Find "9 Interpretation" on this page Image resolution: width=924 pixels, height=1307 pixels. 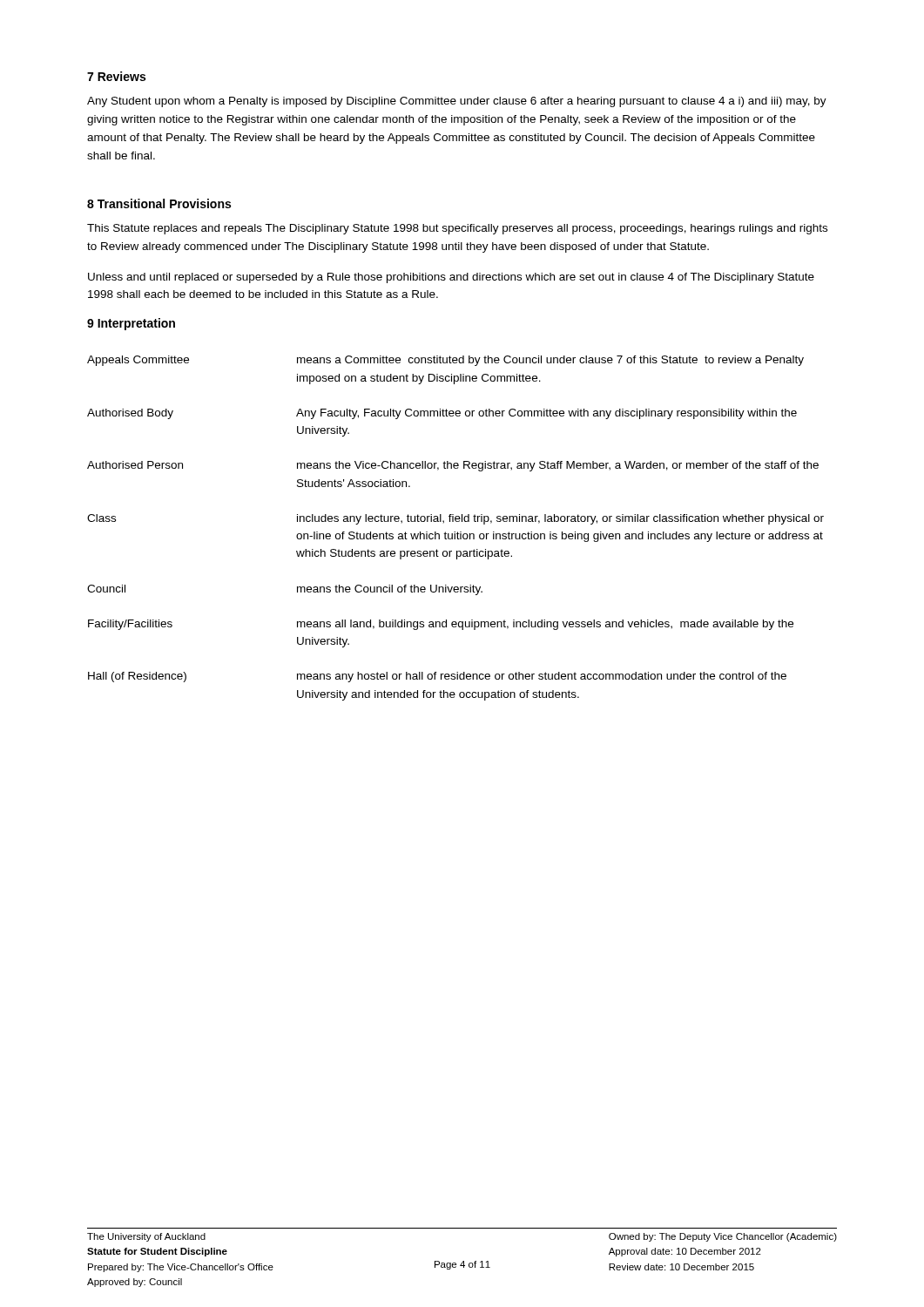[131, 324]
